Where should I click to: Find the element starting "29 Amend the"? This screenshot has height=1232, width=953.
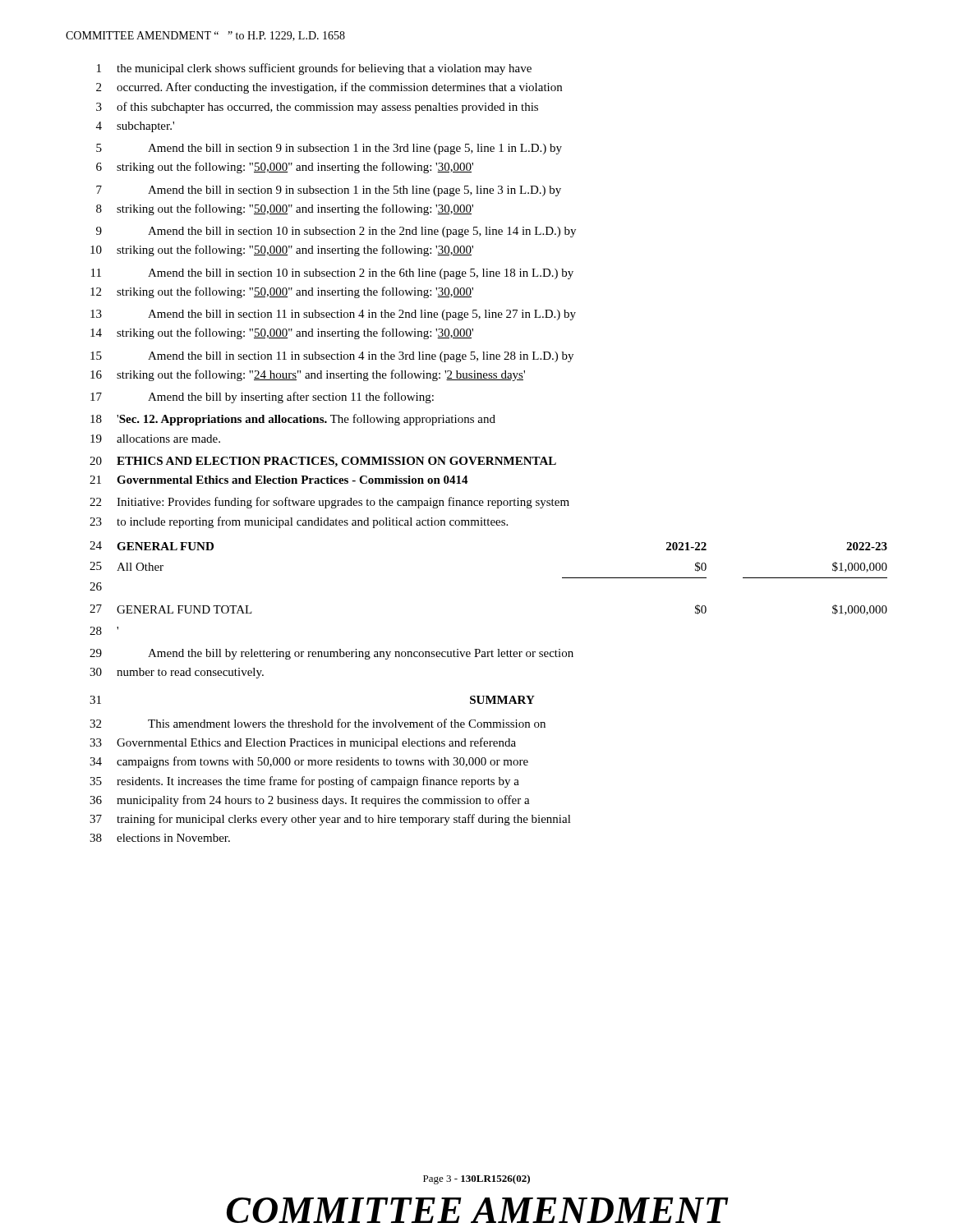[476, 663]
